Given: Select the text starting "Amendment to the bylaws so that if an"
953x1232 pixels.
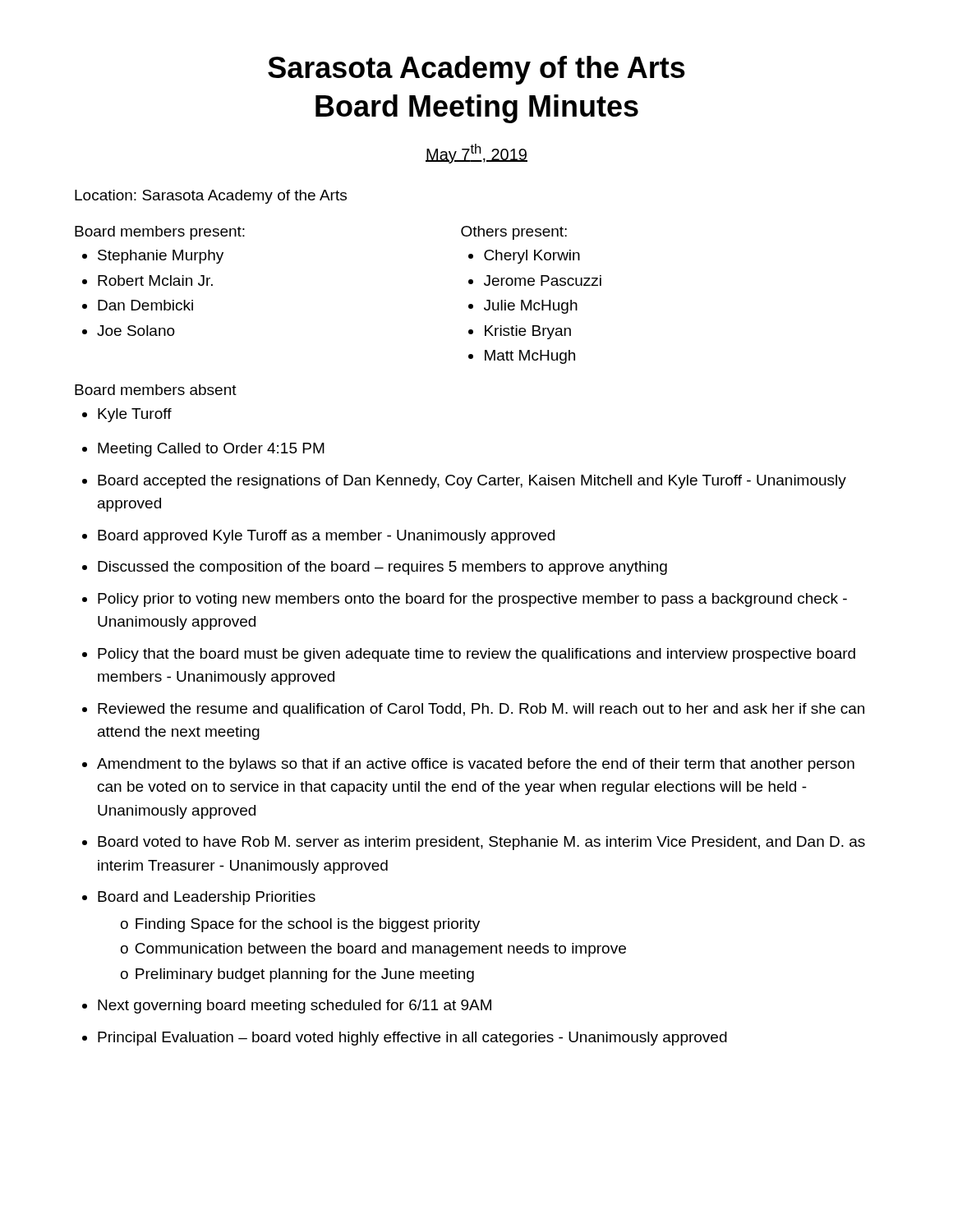Looking at the screenshot, I should [x=476, y=787].
